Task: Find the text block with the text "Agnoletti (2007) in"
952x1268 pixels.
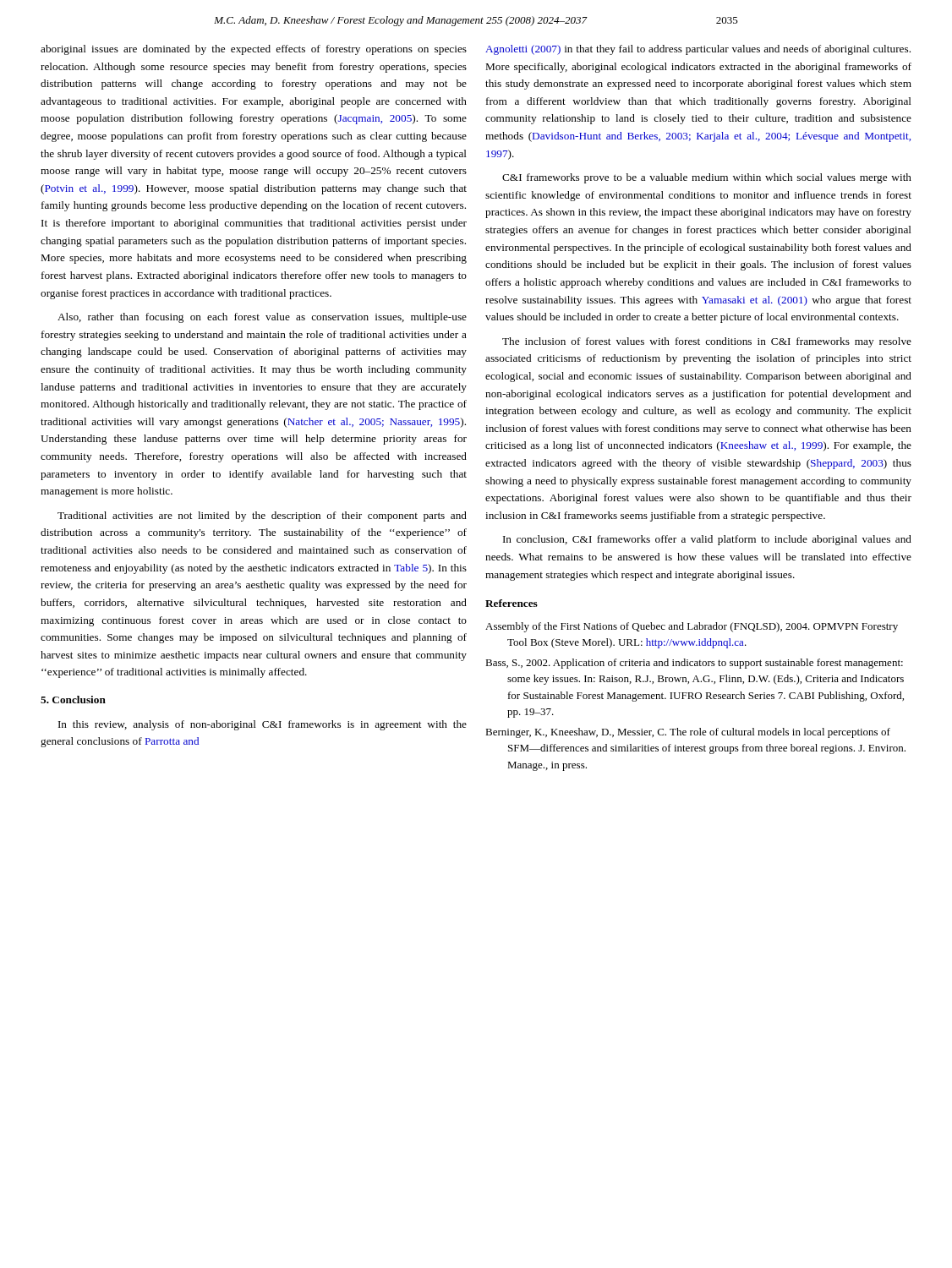Action: tap(698, 102)
